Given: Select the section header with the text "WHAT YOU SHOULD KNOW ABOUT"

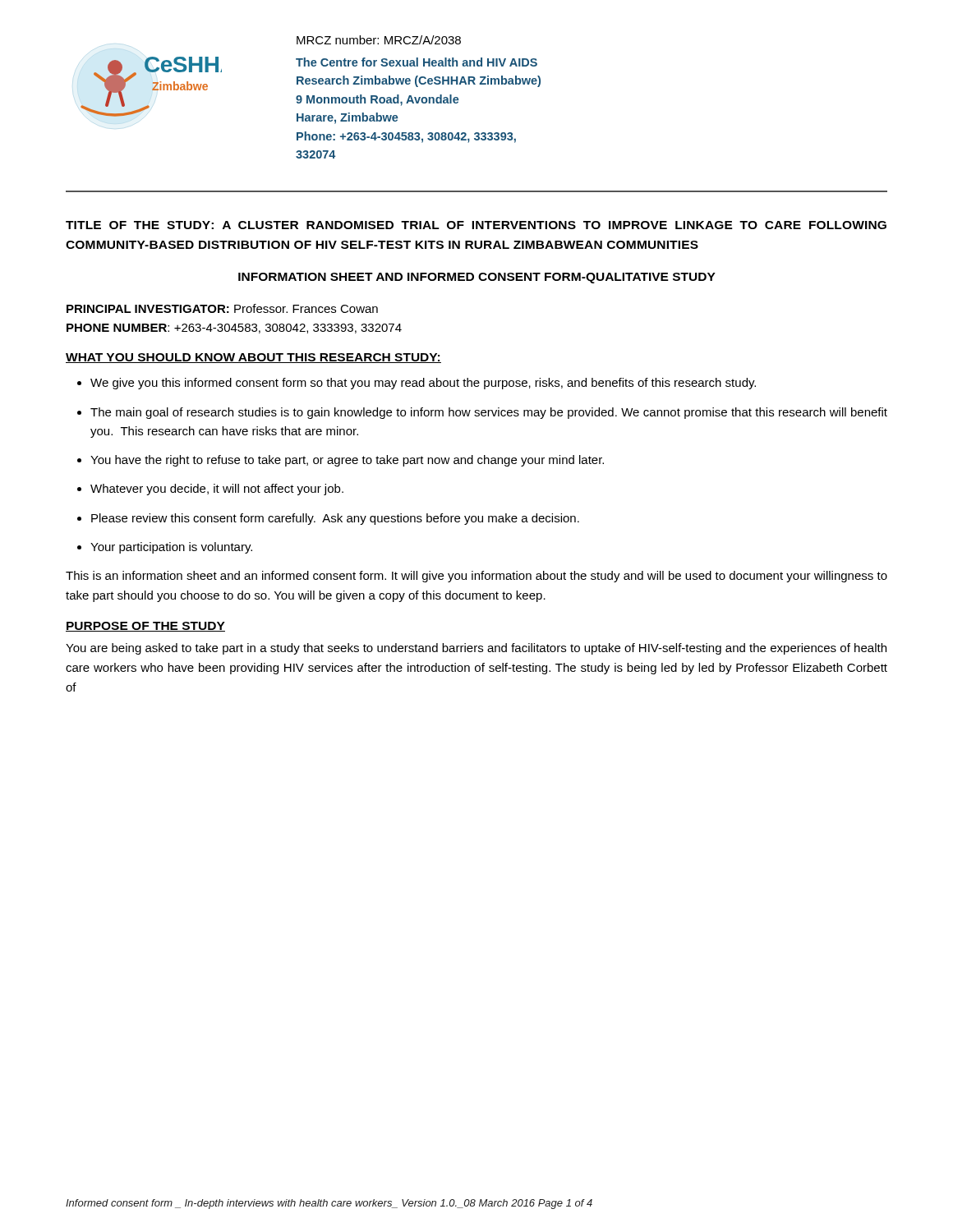Looking at the screenshot, I should [253, 357].
